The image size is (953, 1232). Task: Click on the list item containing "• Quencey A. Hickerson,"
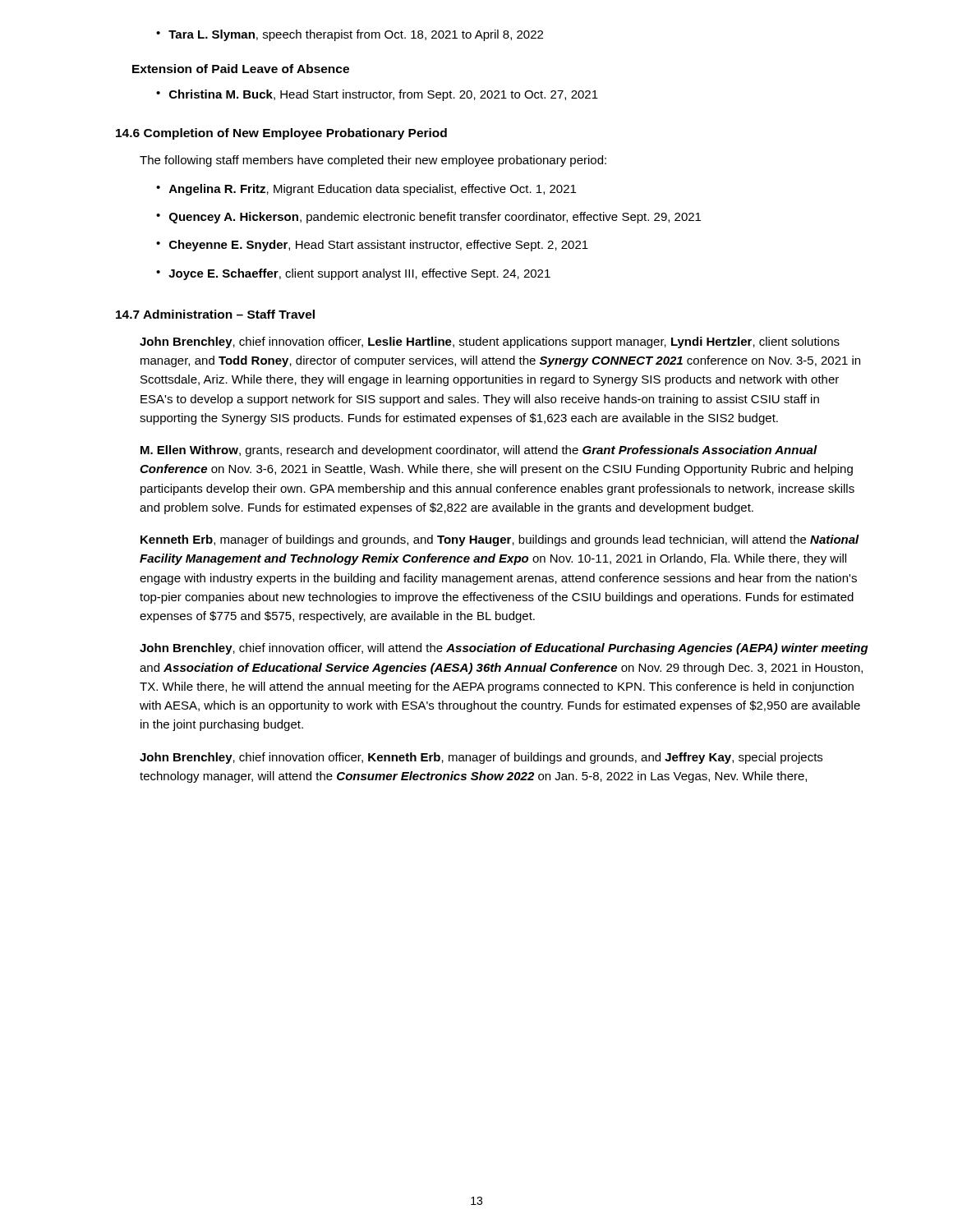coord(429,217)
